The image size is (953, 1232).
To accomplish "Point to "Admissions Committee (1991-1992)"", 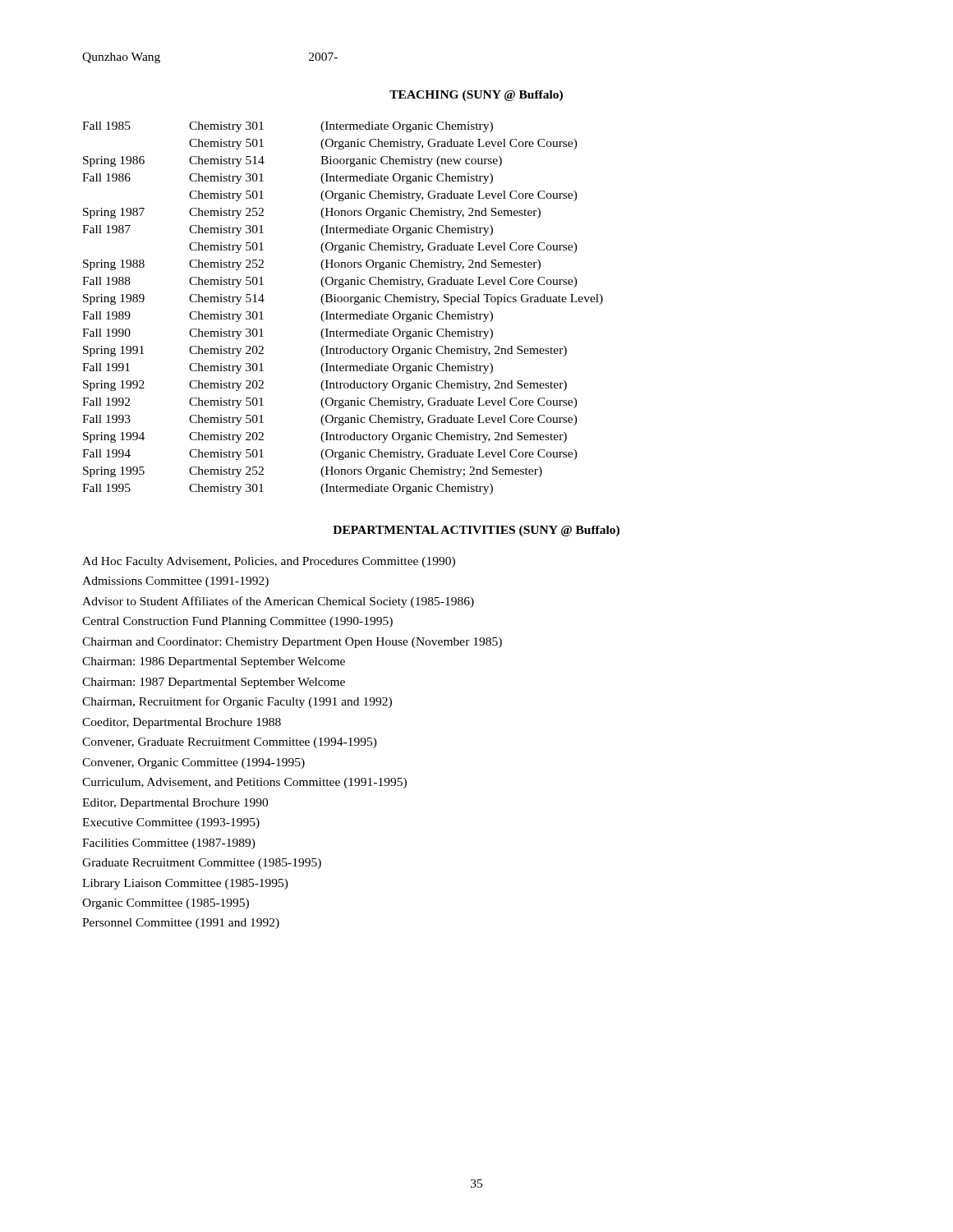I will point(176,581).
